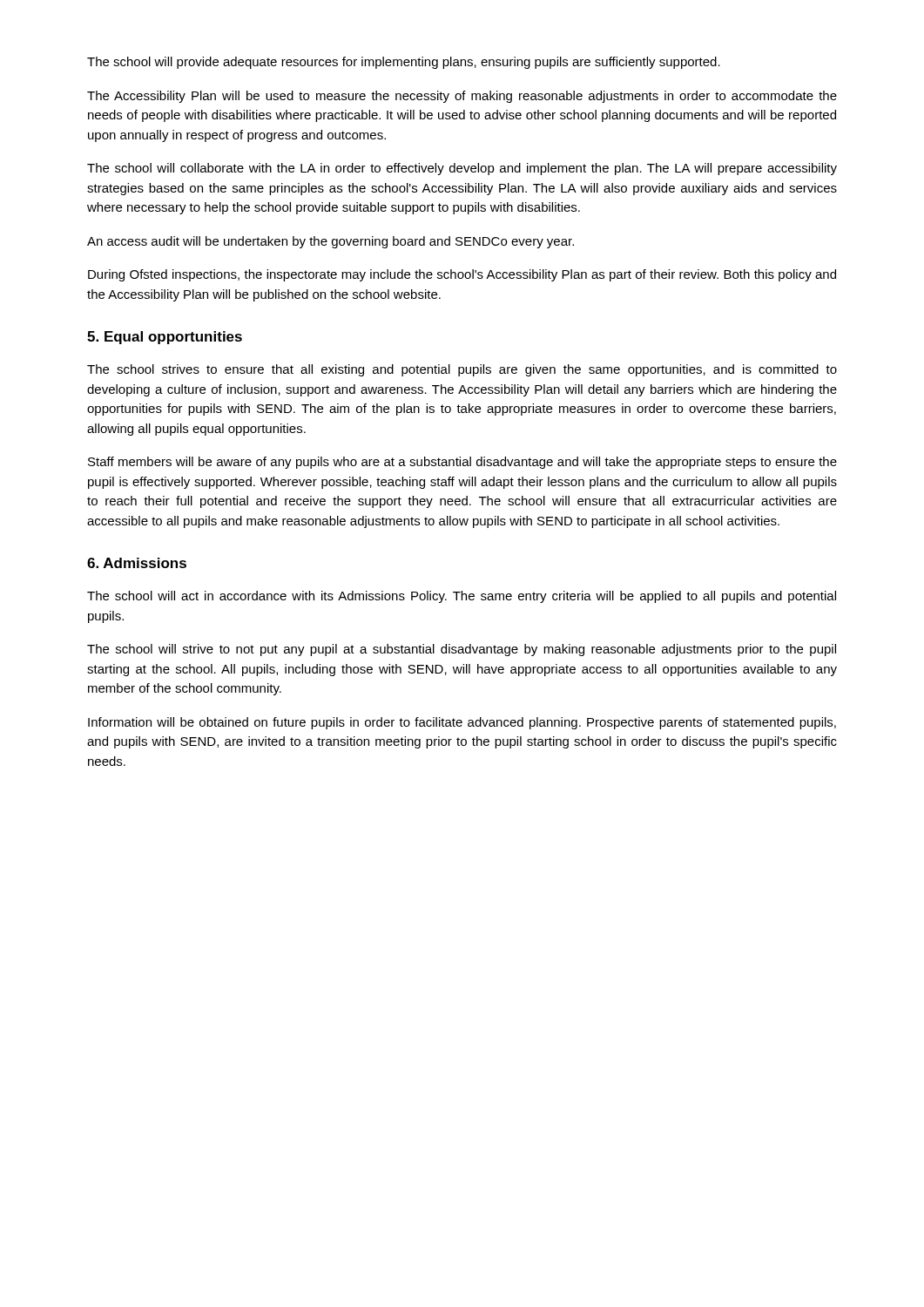The image size is (924, 1307).
Task: Click on the text starting "The school will collaborate with the LA"
Action: tap(462, 187)
